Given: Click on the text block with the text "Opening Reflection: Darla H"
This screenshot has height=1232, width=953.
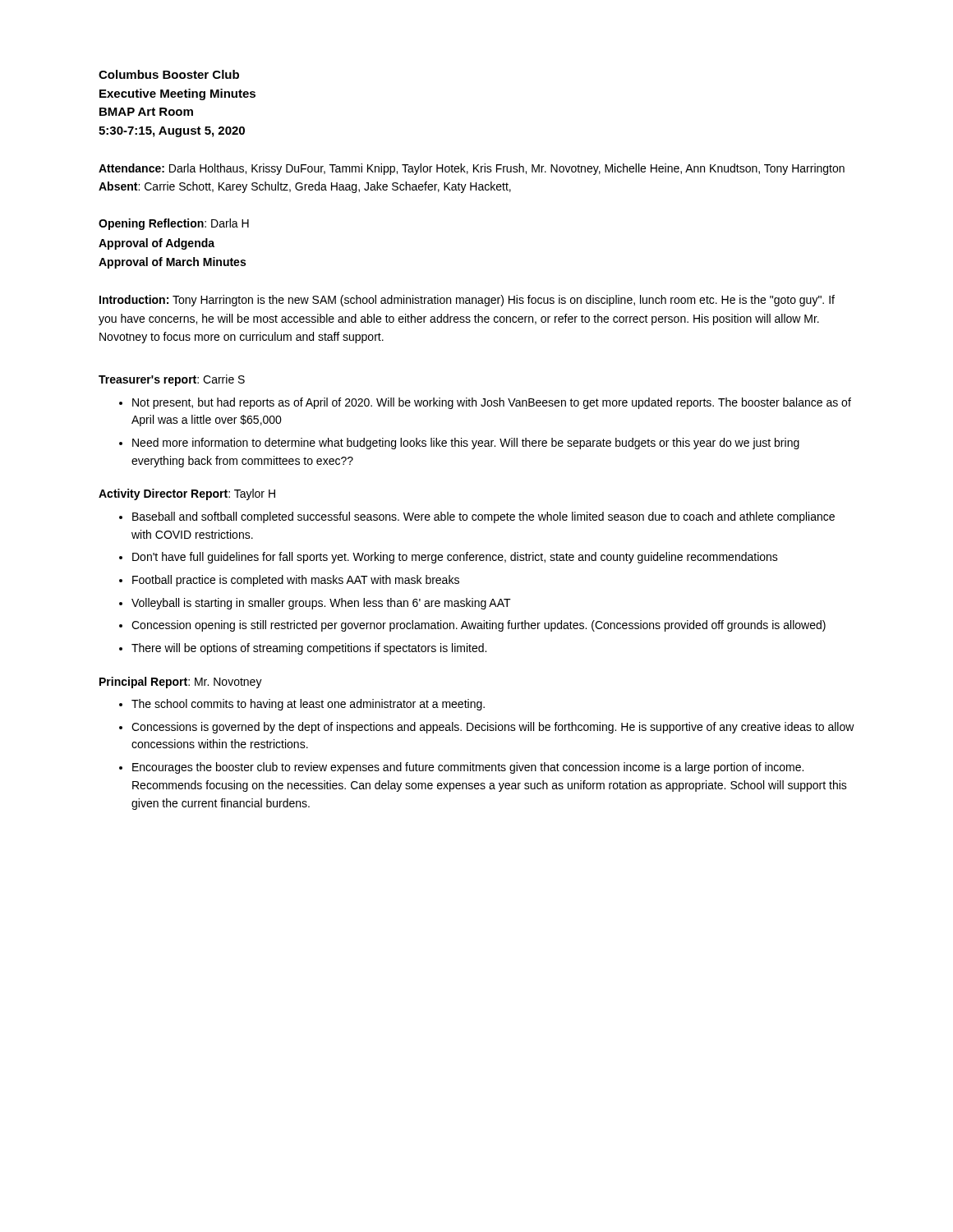Looking at the screenshot, I should [174, 243].
